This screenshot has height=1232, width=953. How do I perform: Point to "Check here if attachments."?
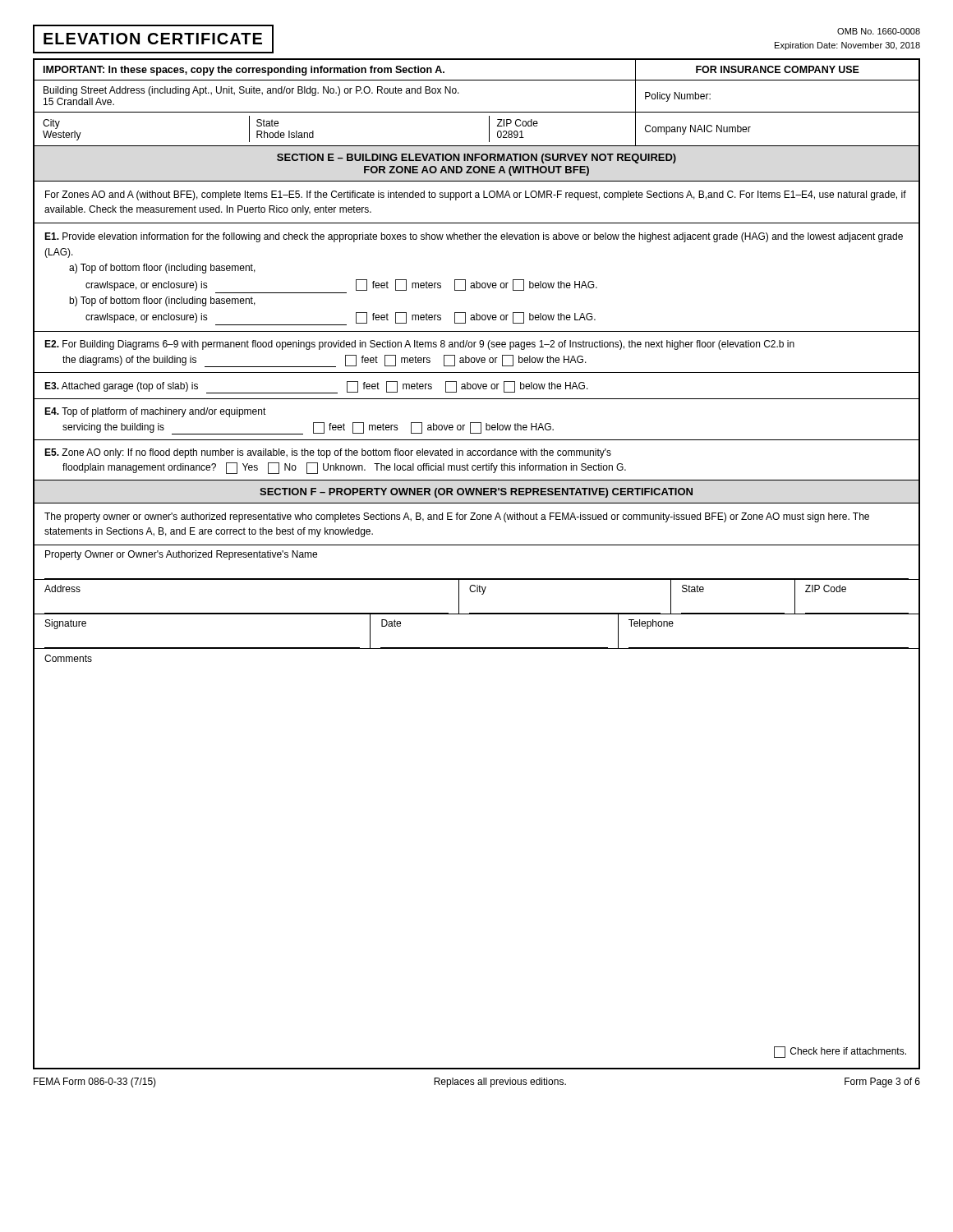pyautogui.click(x=840, y=1052)
